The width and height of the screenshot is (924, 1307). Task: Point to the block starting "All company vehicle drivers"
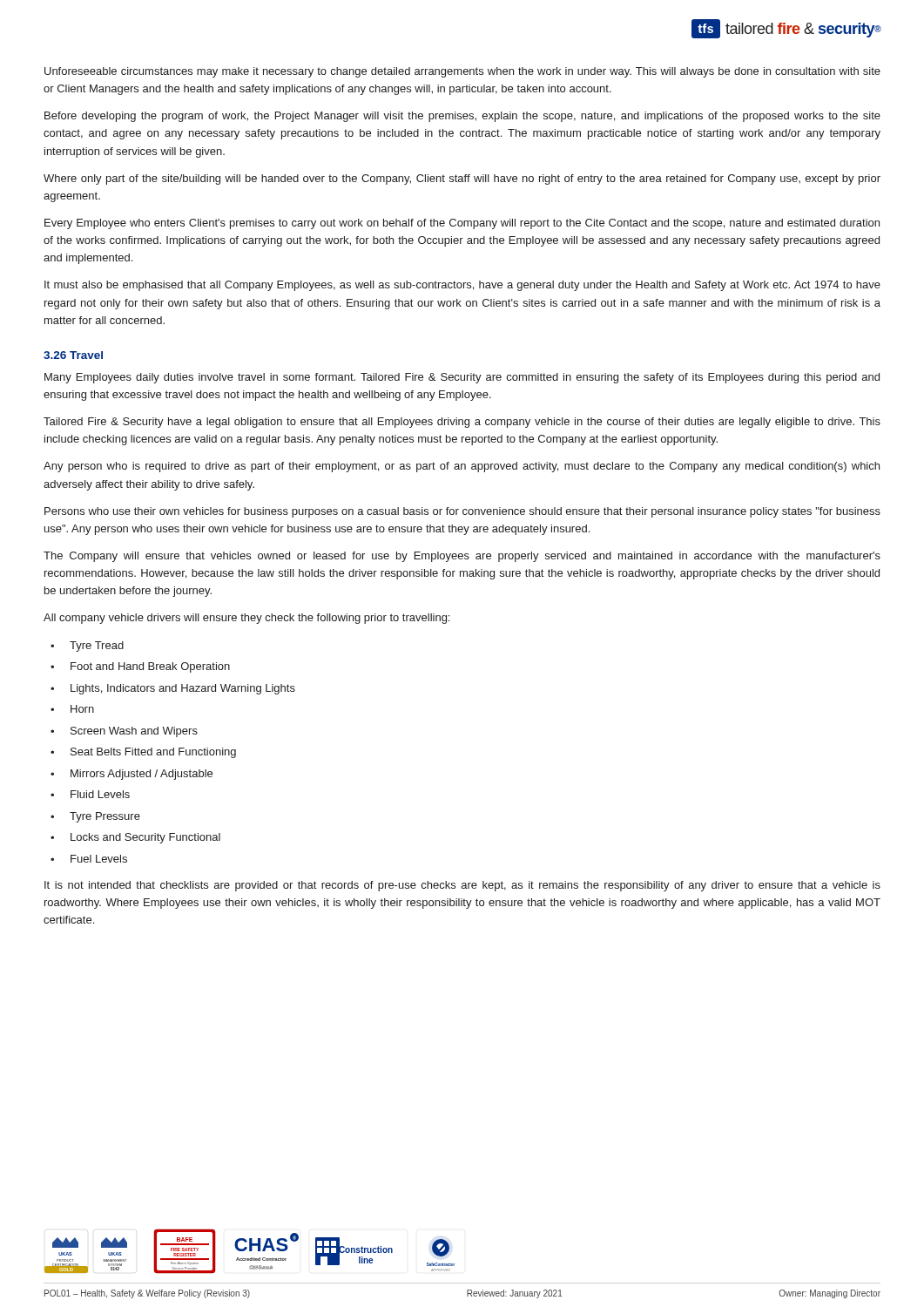click(247, 618)
